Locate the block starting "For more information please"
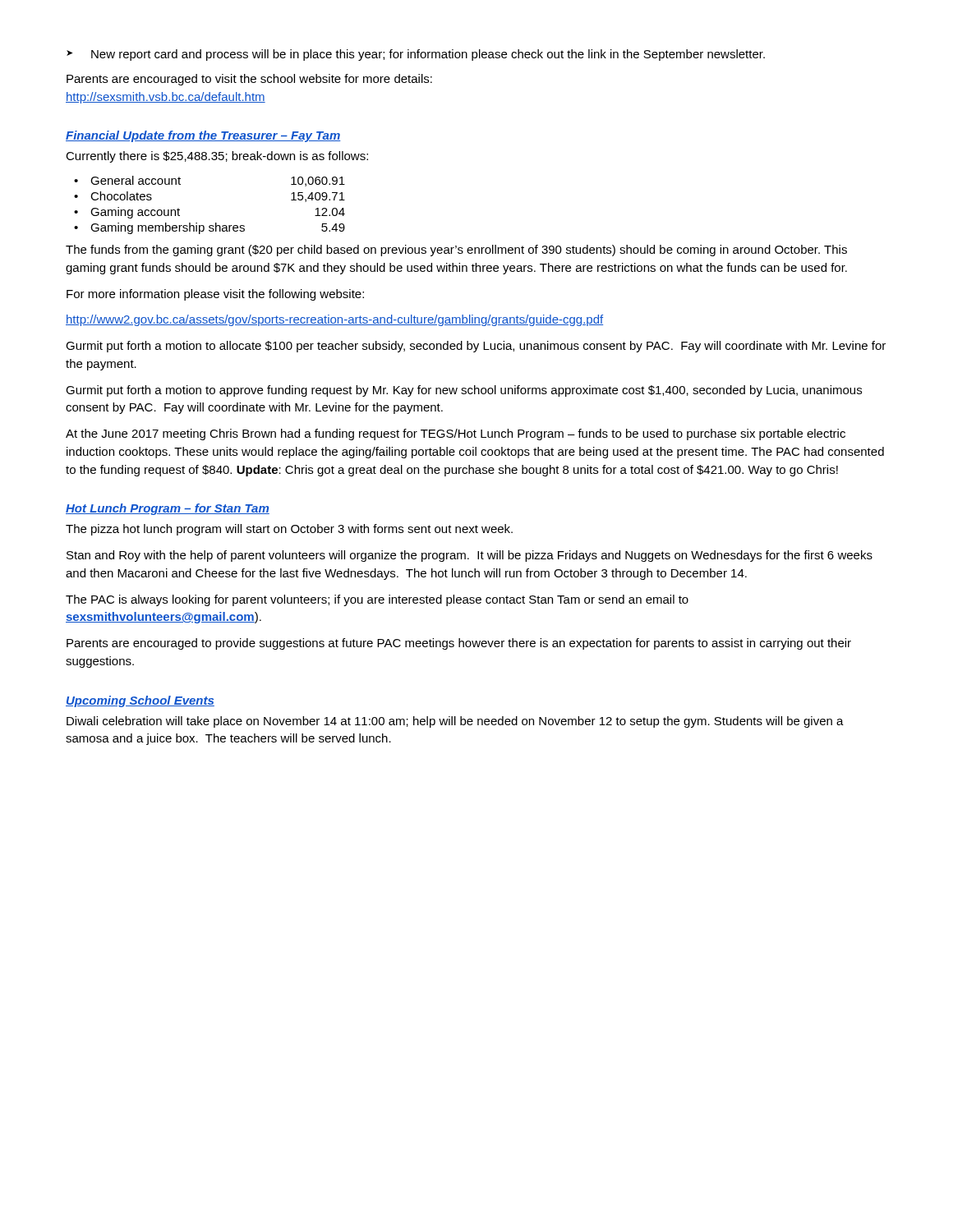This screenshot has height=1232, width=953. (x=215, y=295)
